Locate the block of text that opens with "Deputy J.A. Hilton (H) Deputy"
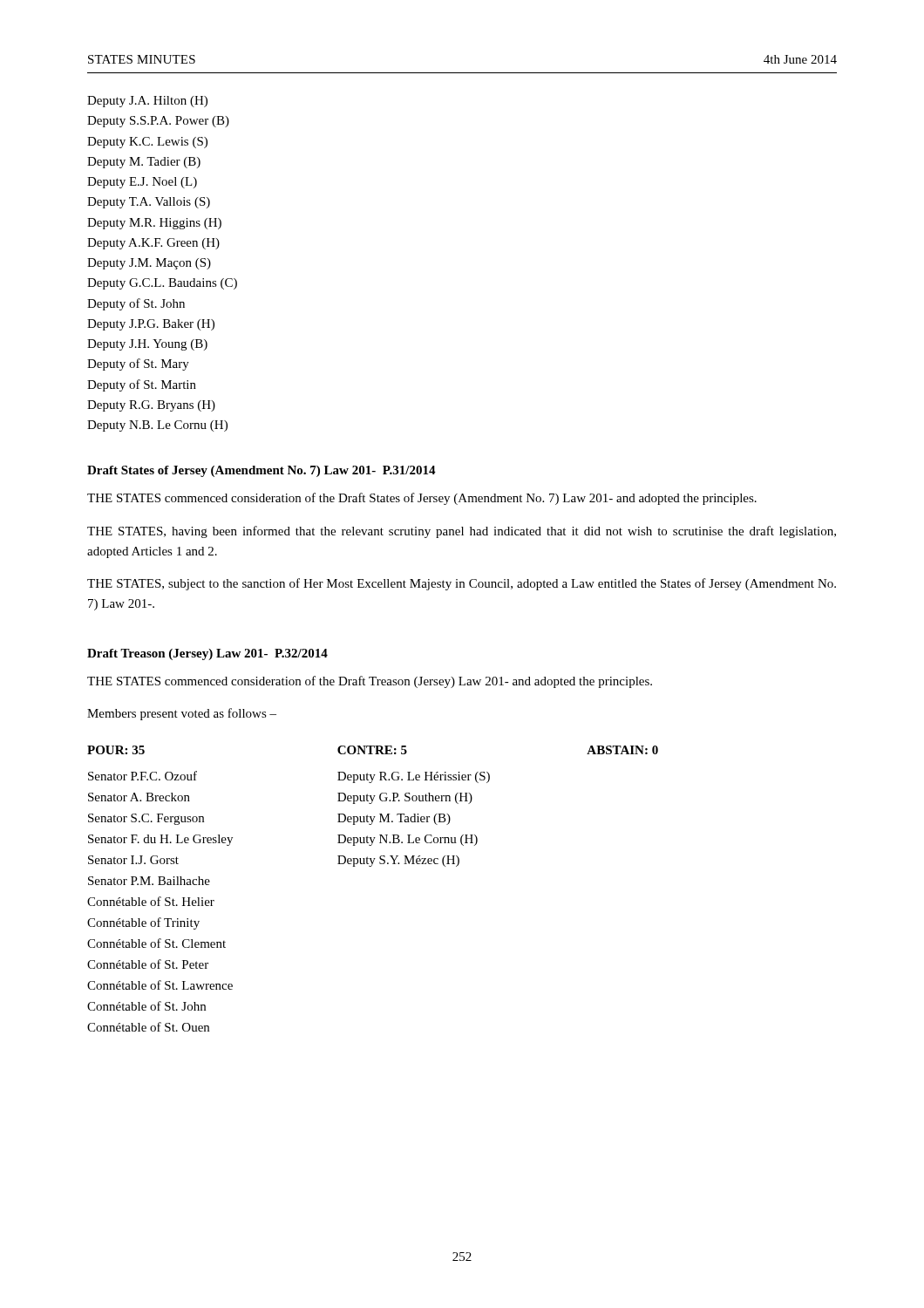Image resolution: width=924 pixels, height=1308 pixels. click(147, 102)
